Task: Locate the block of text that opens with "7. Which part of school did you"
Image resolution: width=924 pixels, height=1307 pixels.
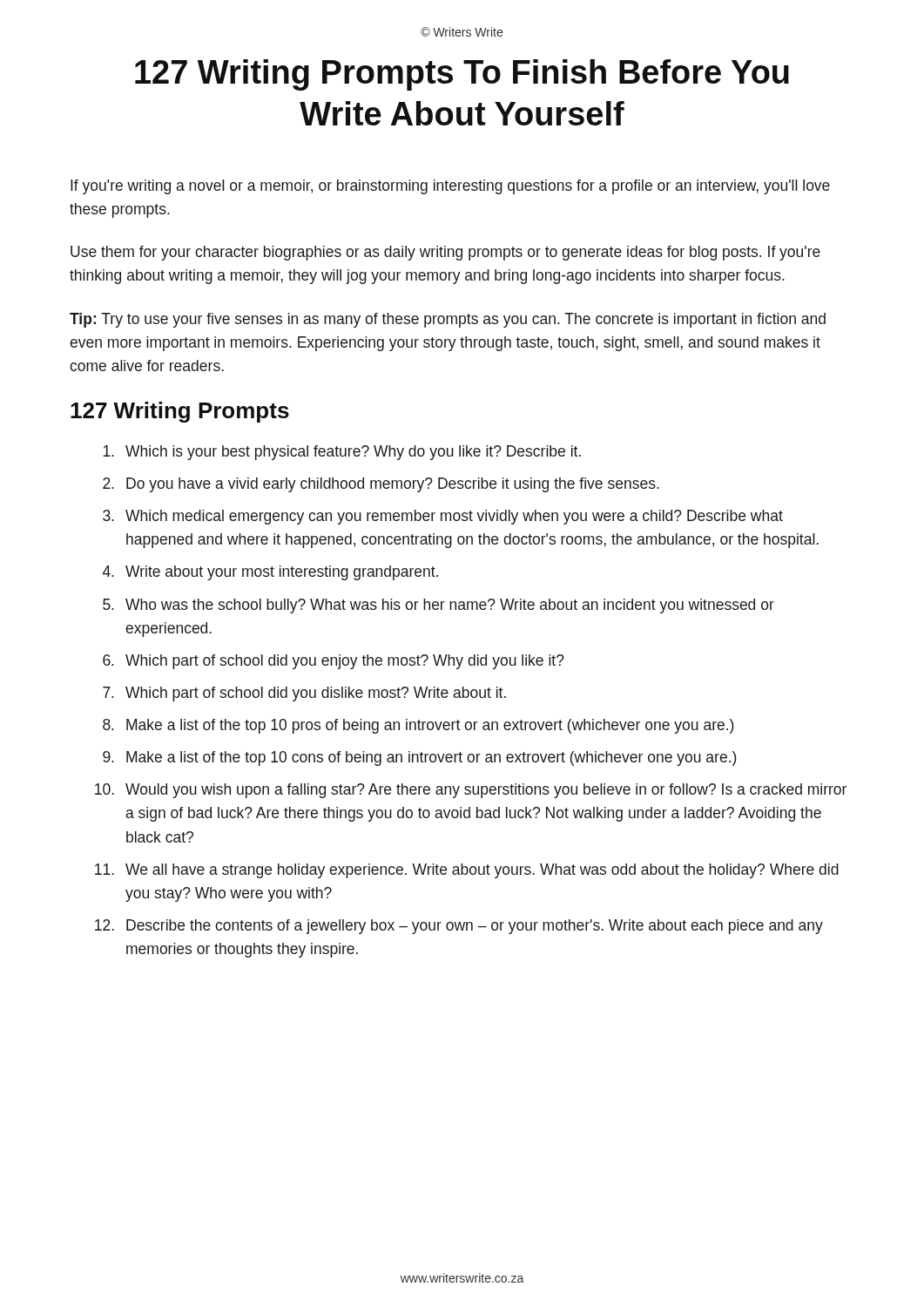Action: (462, 693)
